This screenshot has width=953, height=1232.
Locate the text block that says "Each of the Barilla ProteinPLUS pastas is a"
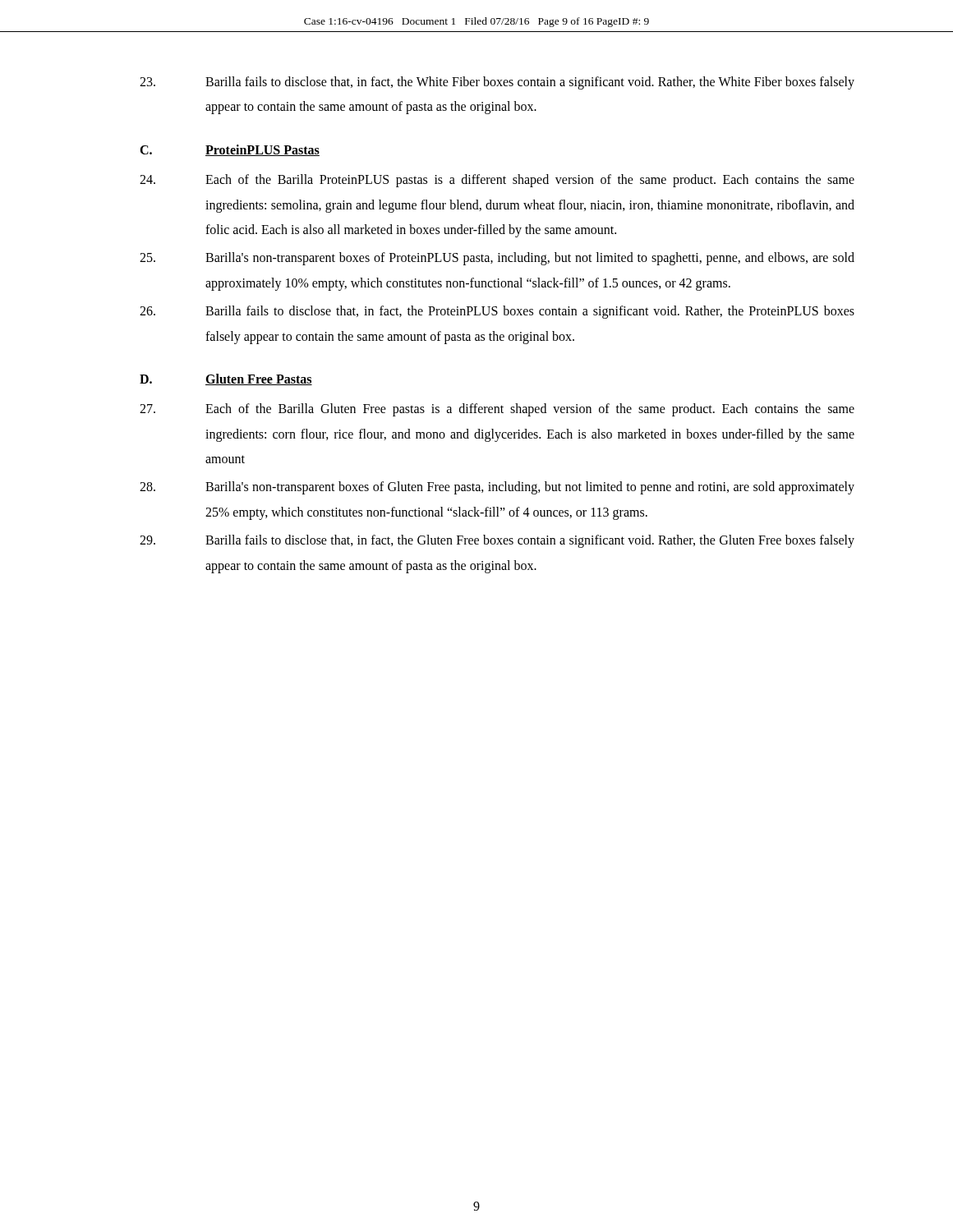tap(476, 205)
